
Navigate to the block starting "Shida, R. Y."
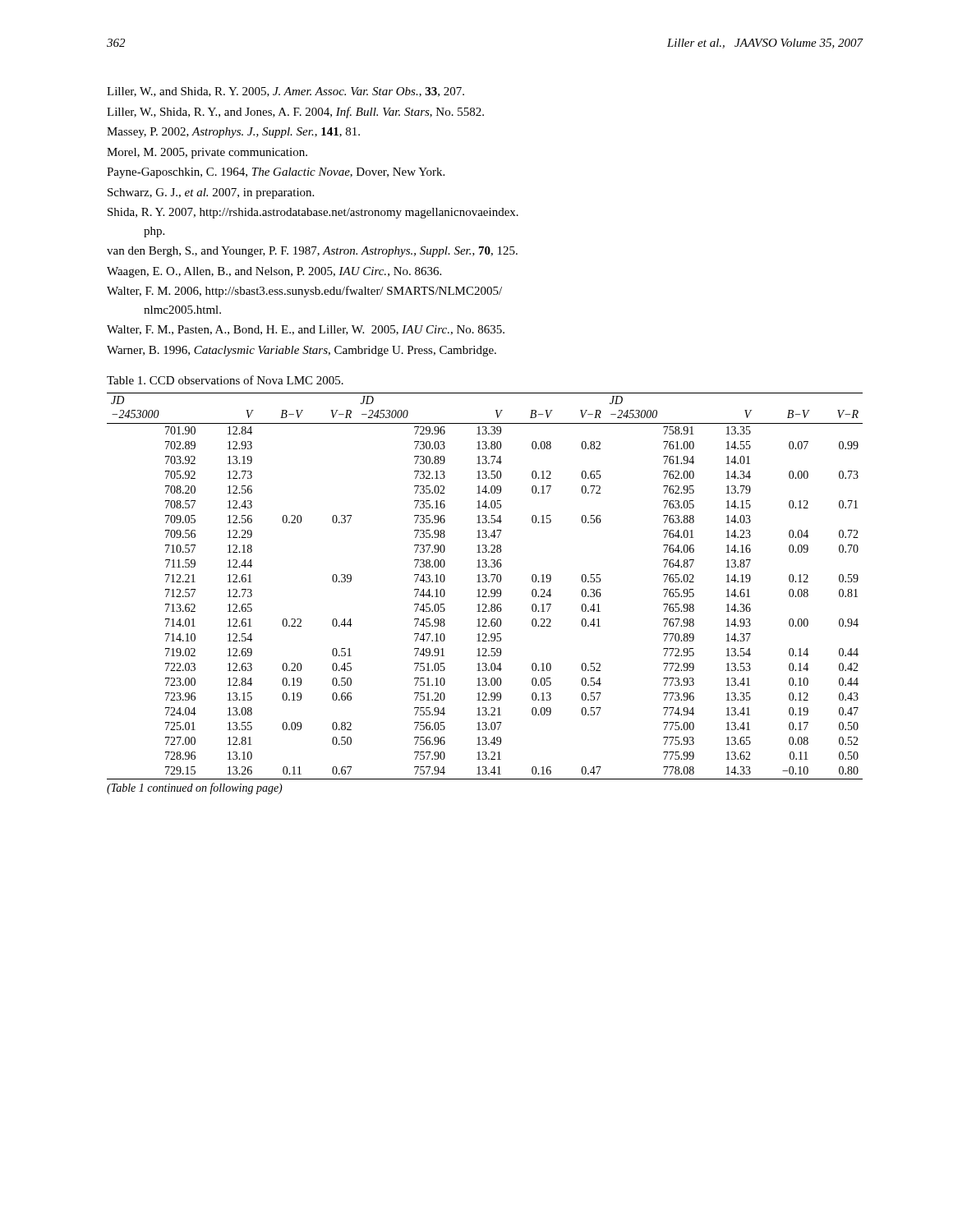[x=313, y=221]
